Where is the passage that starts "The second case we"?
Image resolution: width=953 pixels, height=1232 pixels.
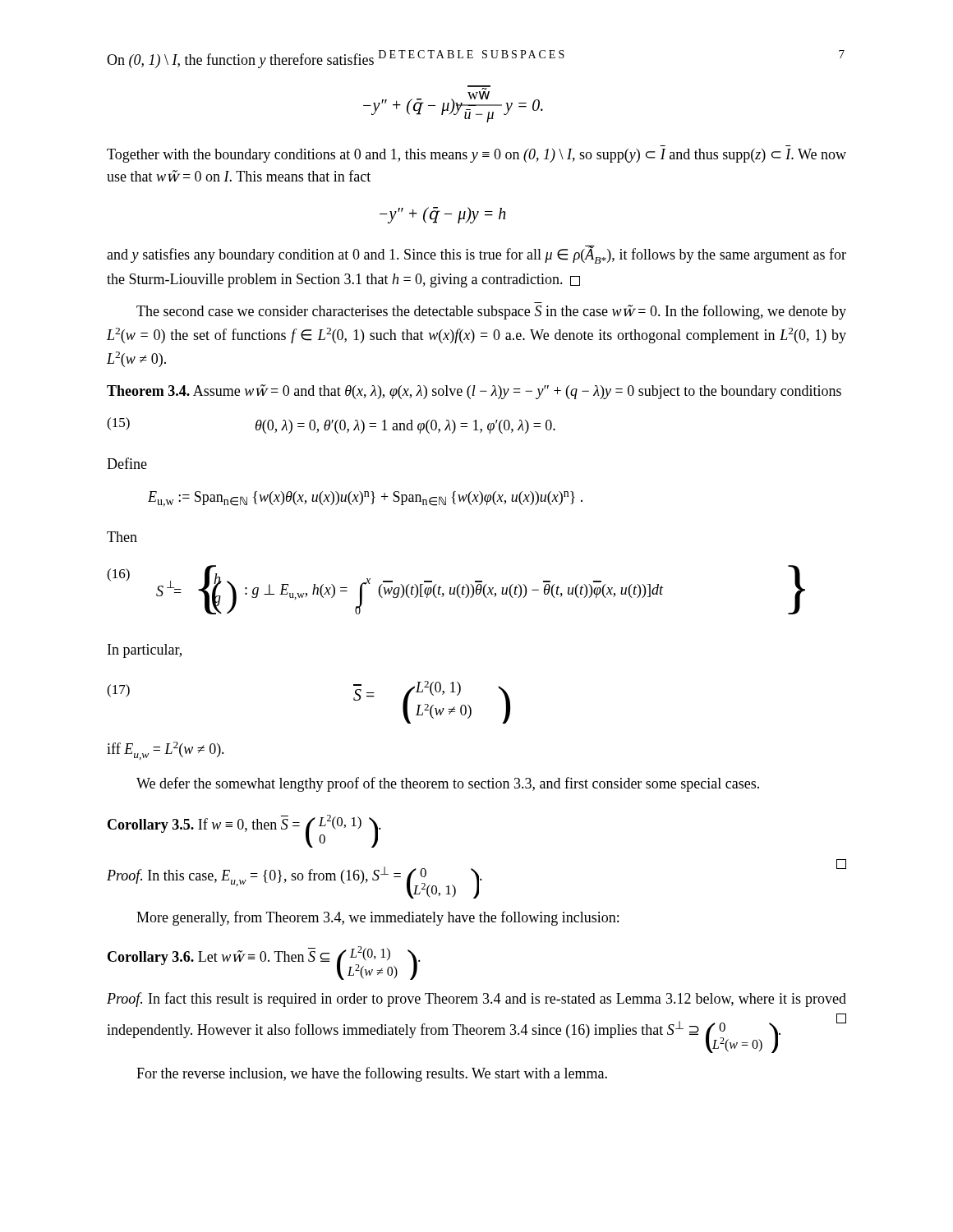(x=476, y=335)
